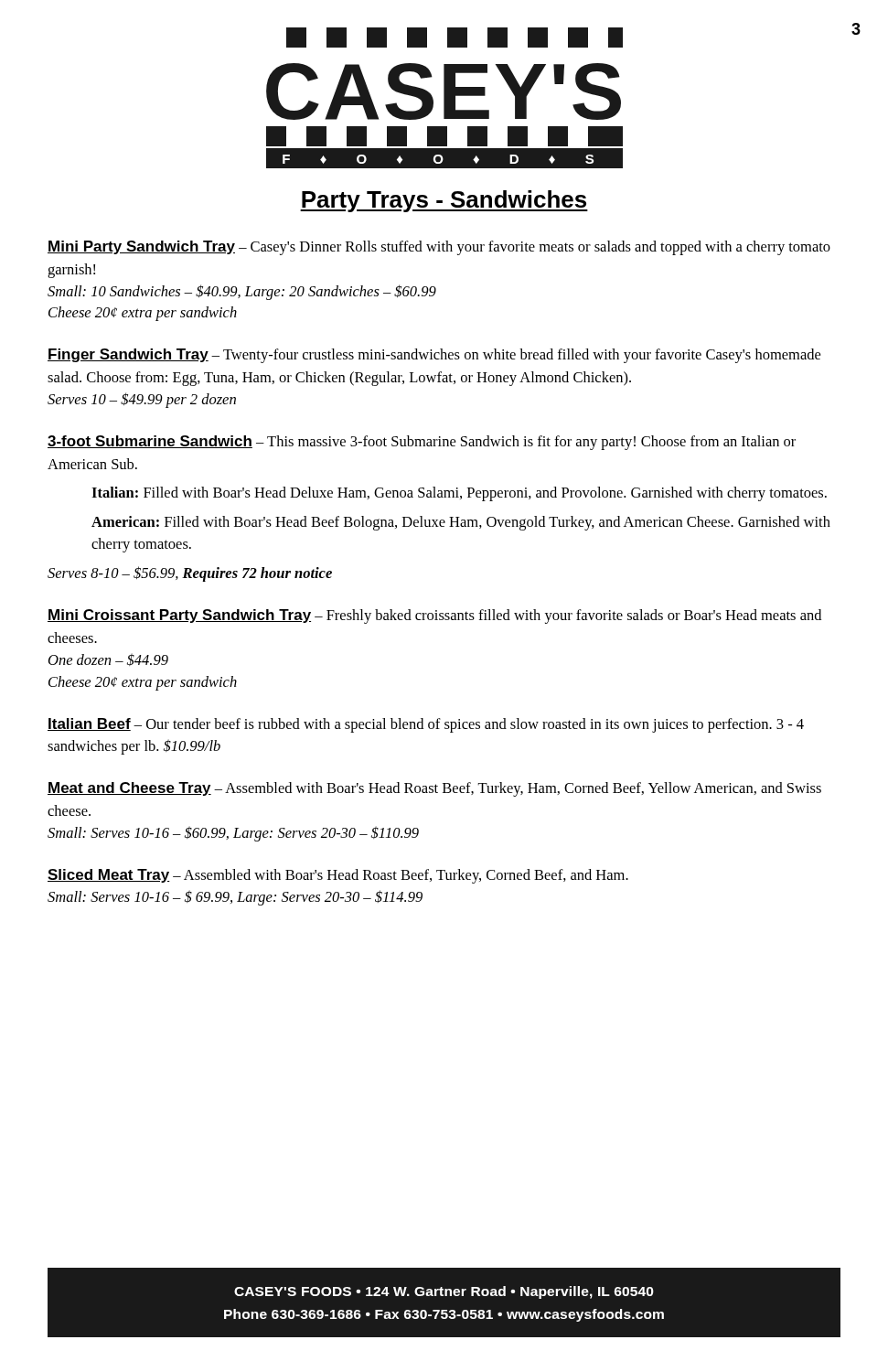888x1372 pixels.
Task: Locate the block of text that opens with "Italian Beef –"
Action: click(426, 735)
